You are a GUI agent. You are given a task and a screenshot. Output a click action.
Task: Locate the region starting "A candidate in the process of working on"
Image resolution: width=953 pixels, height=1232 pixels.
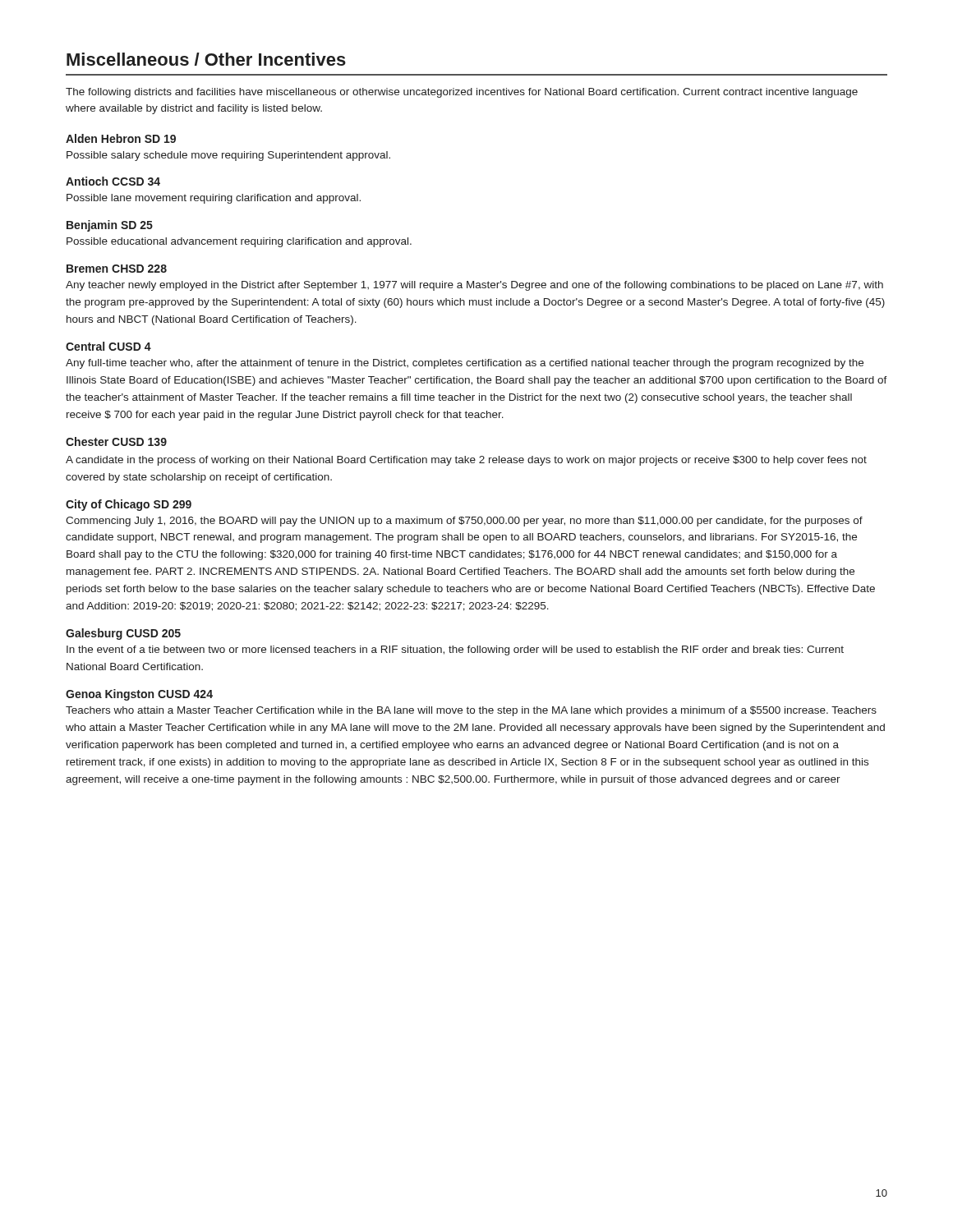(x=466, y=468)
